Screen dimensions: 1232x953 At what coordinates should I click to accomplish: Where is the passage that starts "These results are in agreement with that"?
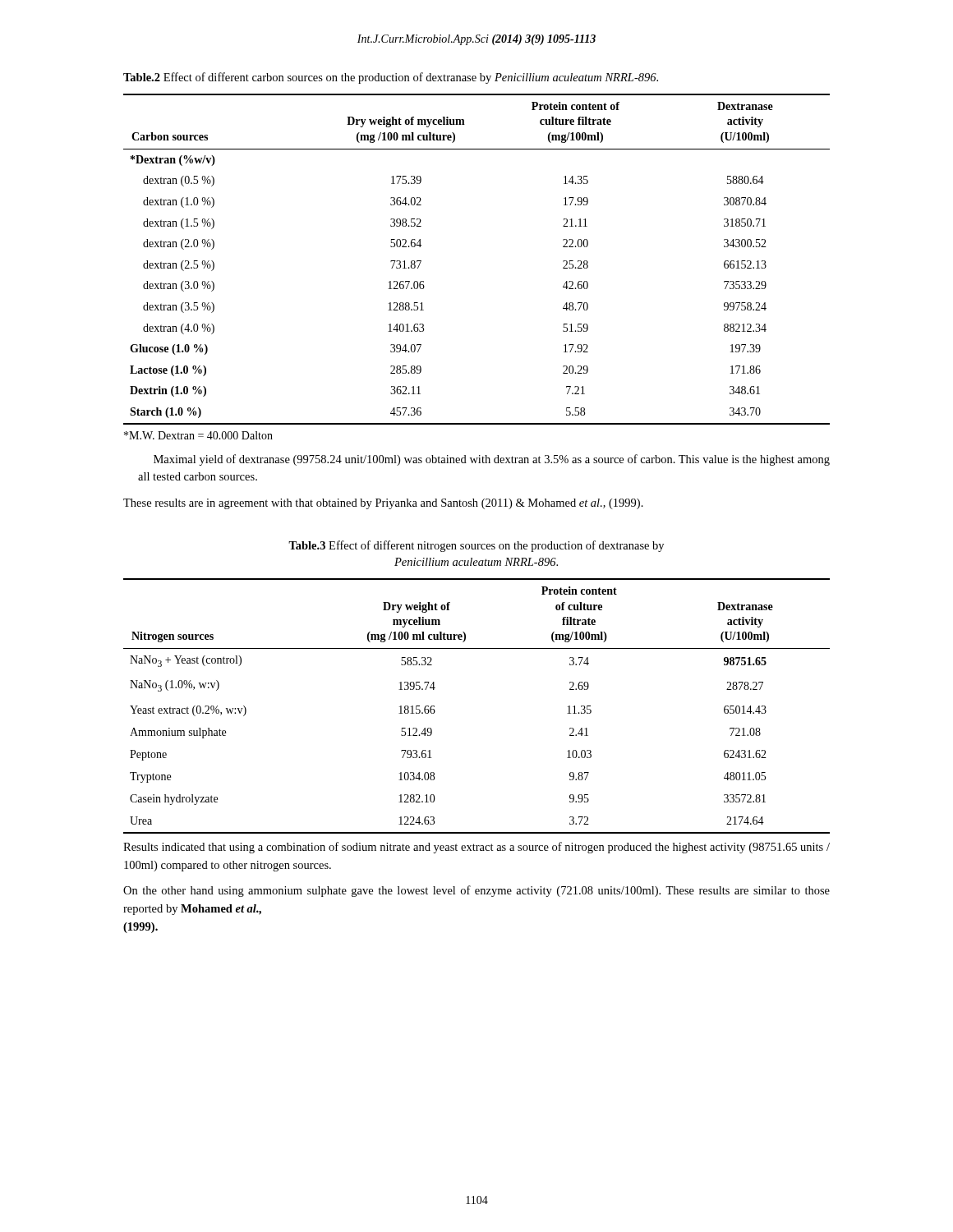(x=383, y=503)
